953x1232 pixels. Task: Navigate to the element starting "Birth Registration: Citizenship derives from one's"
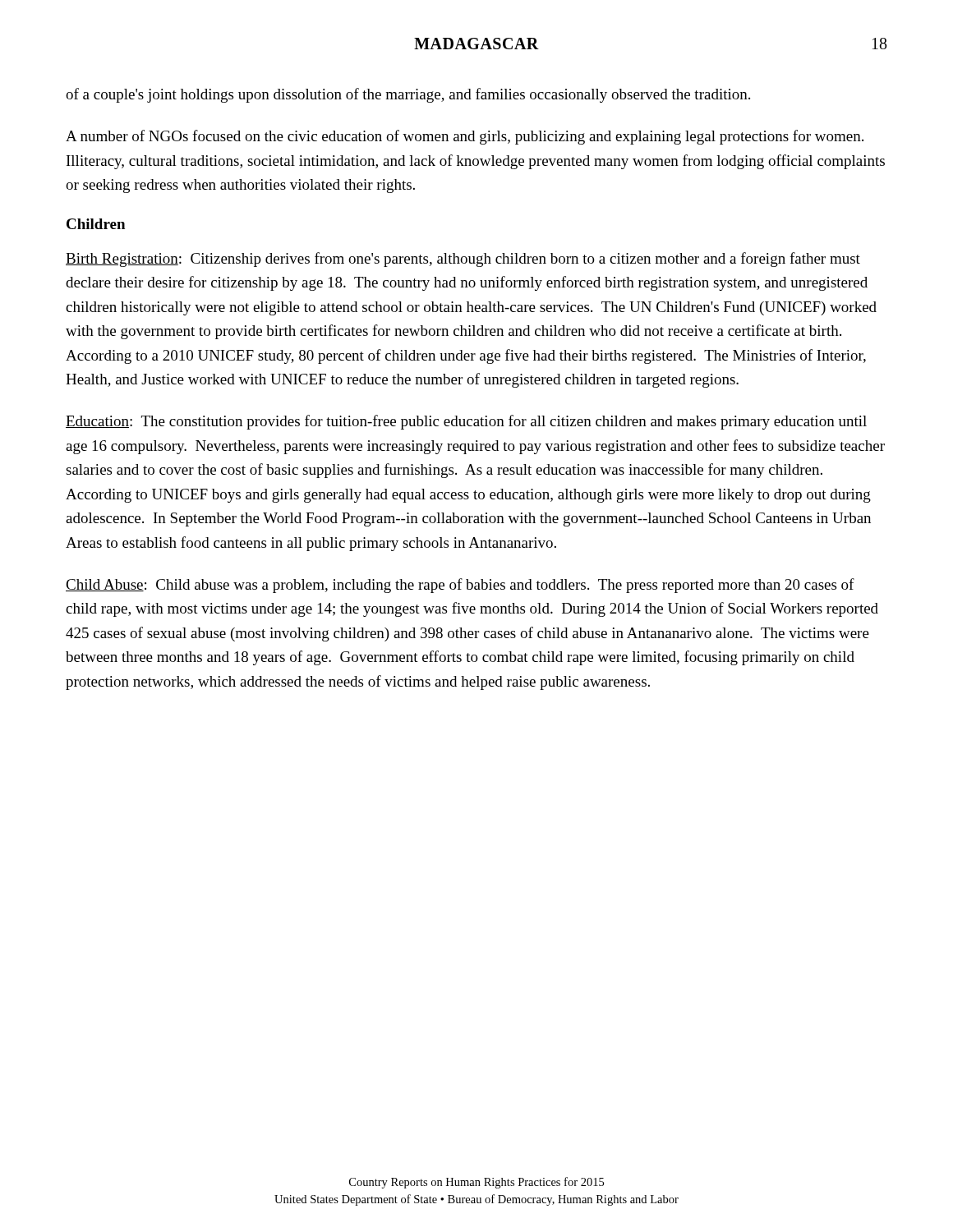[x=471, y=319]
